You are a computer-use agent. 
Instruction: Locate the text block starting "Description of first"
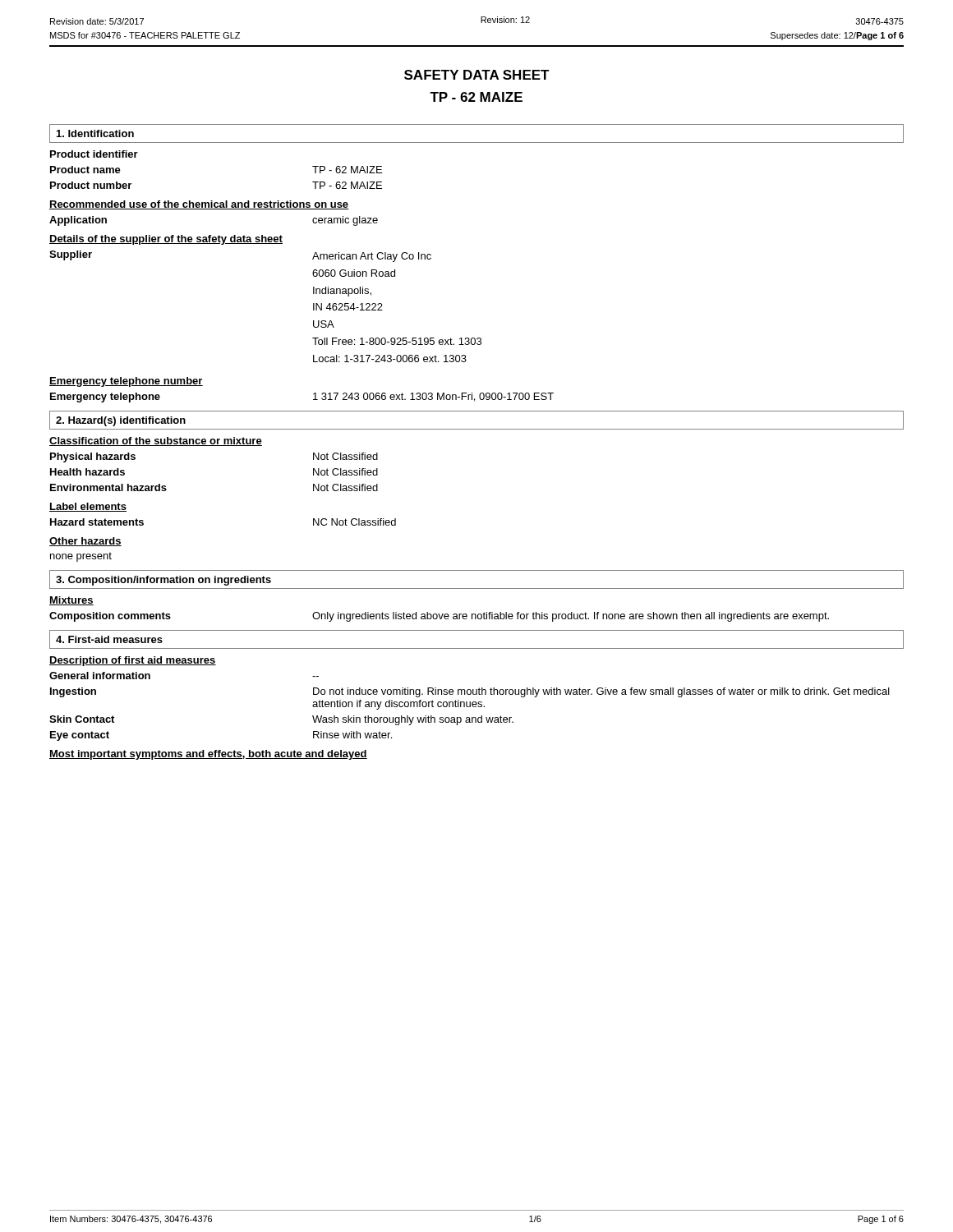132,660
